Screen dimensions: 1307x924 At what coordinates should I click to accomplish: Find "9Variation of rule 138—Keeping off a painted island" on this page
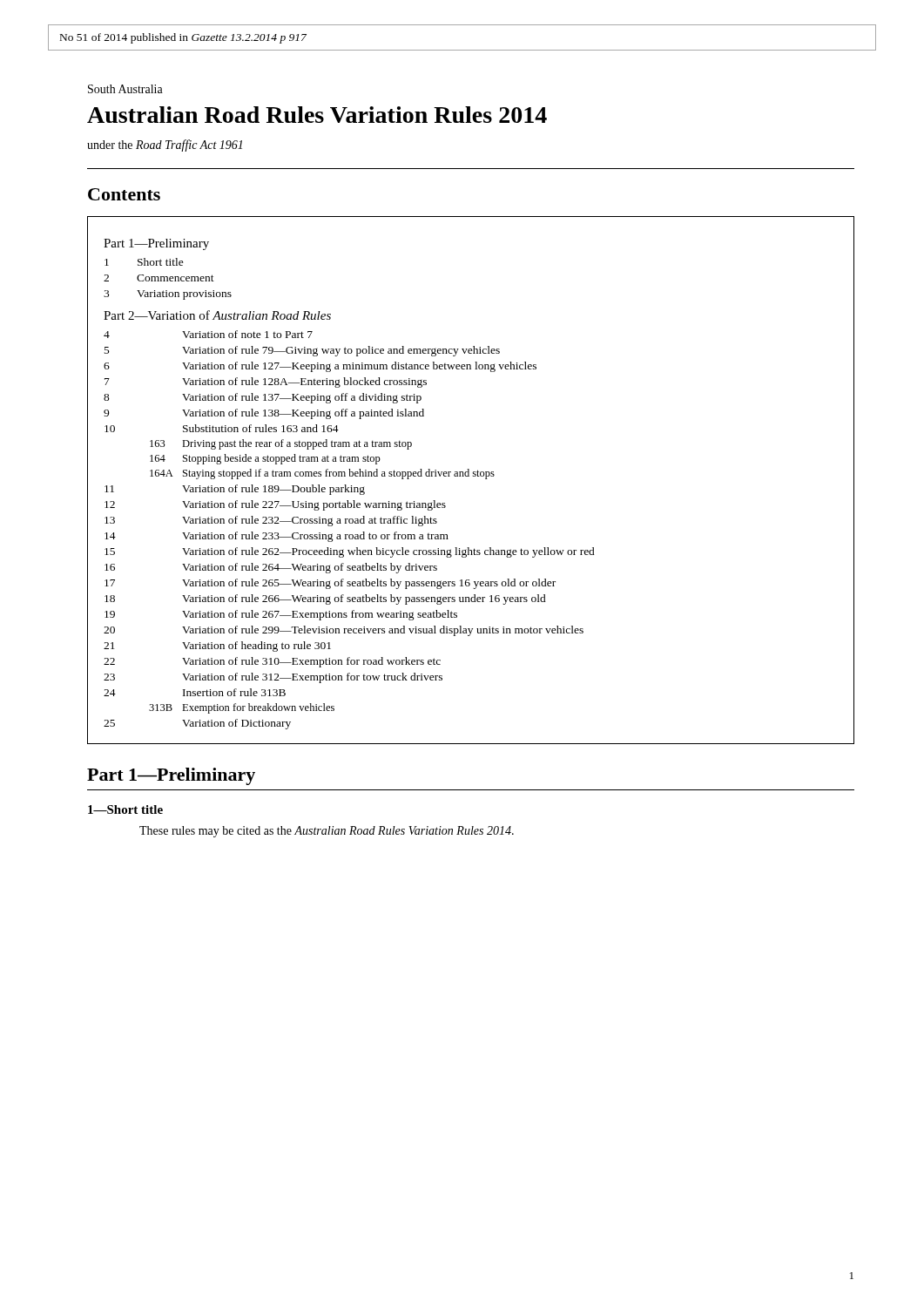[x=264, y=414]
